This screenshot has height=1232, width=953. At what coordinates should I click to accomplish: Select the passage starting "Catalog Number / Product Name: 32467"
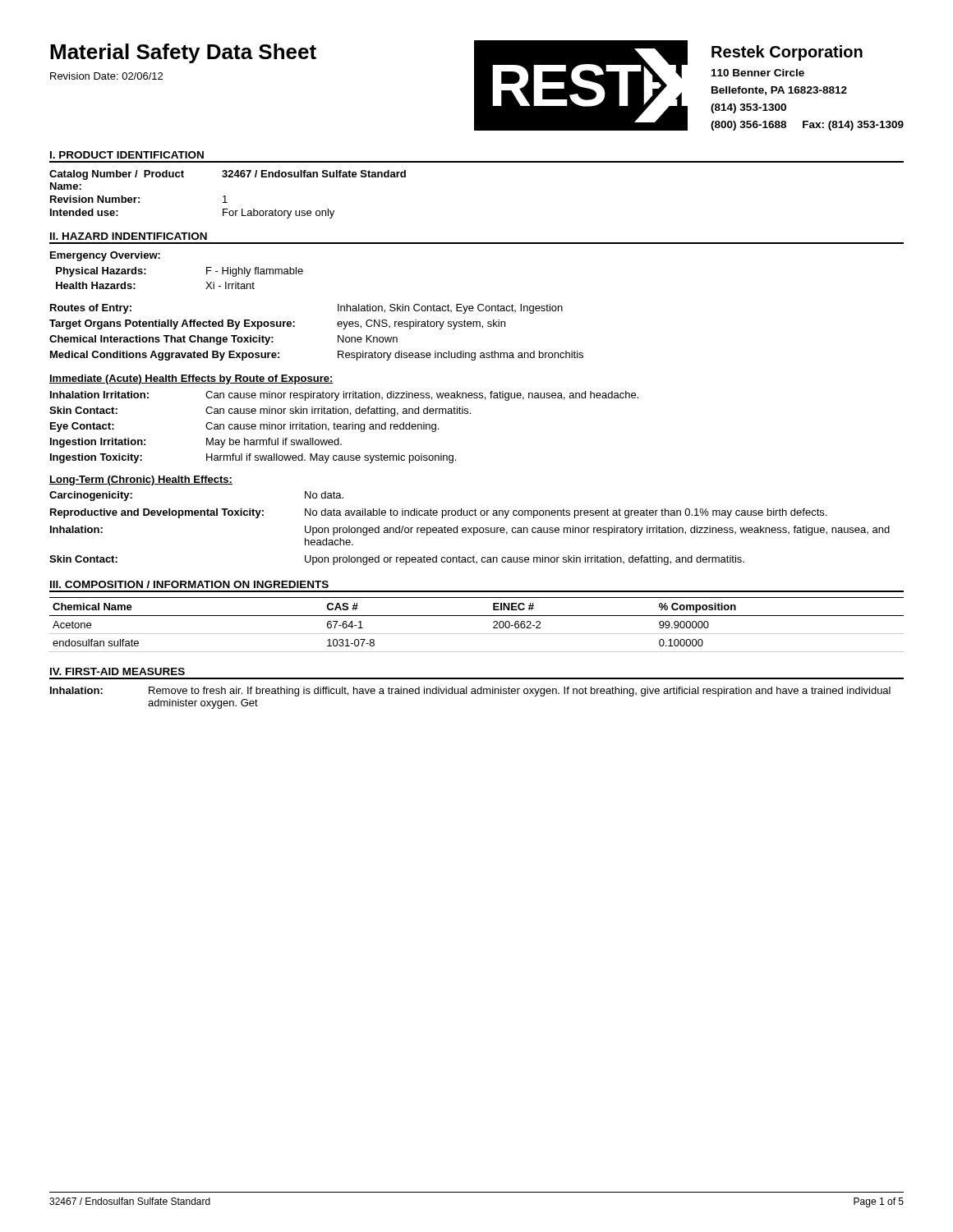pos(228,175)
